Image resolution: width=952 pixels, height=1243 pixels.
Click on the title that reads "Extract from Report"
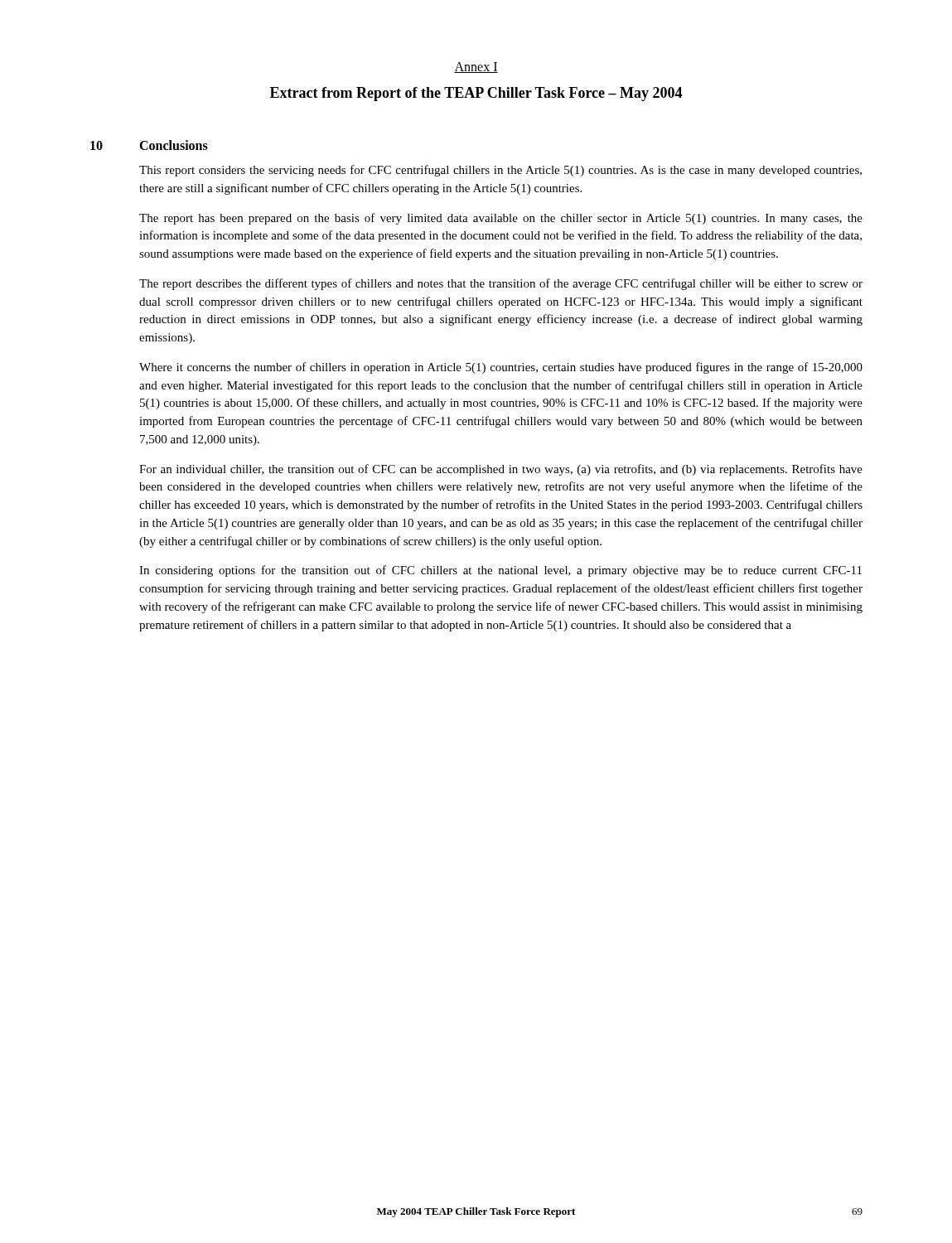476,93
